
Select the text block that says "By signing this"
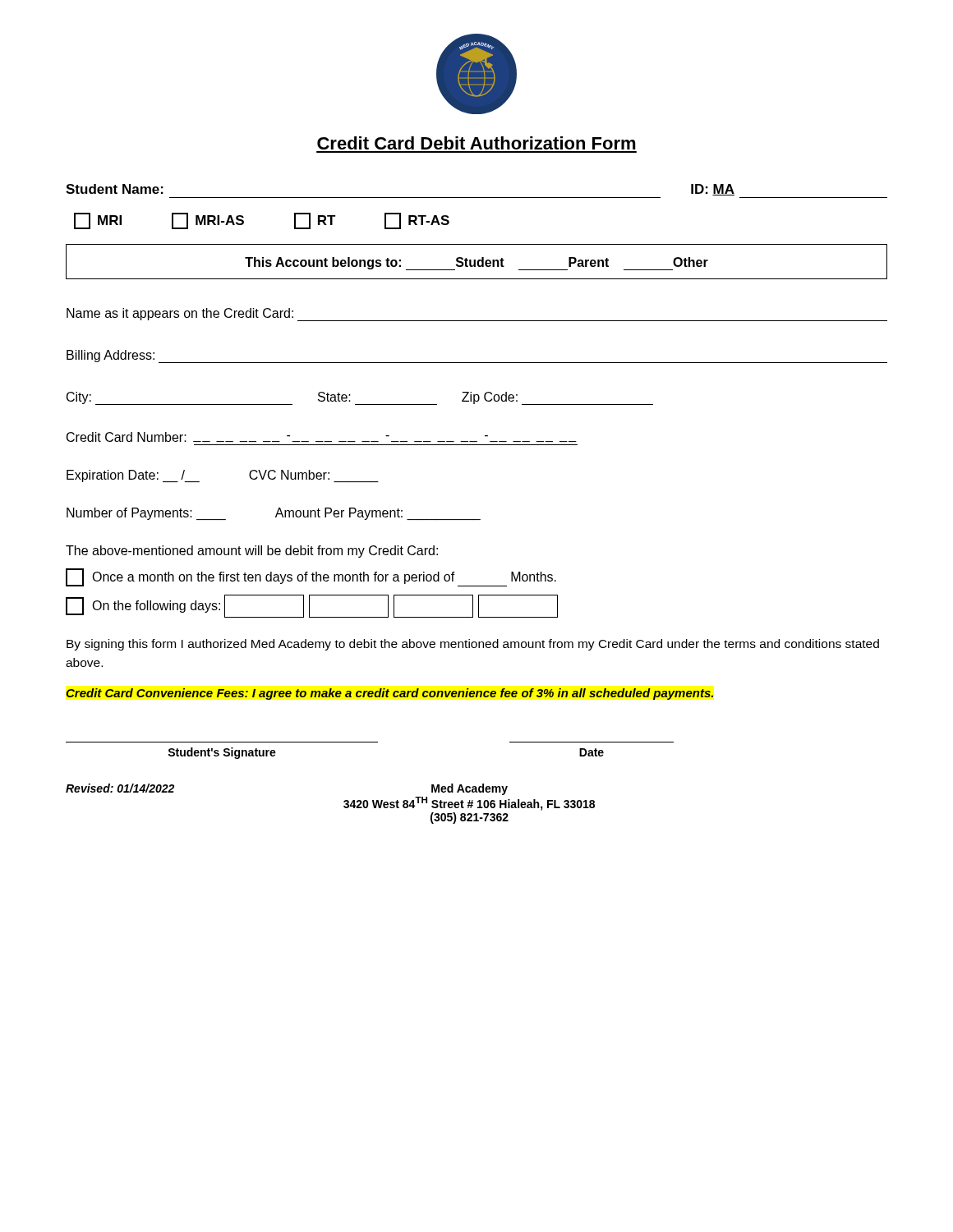473,653
